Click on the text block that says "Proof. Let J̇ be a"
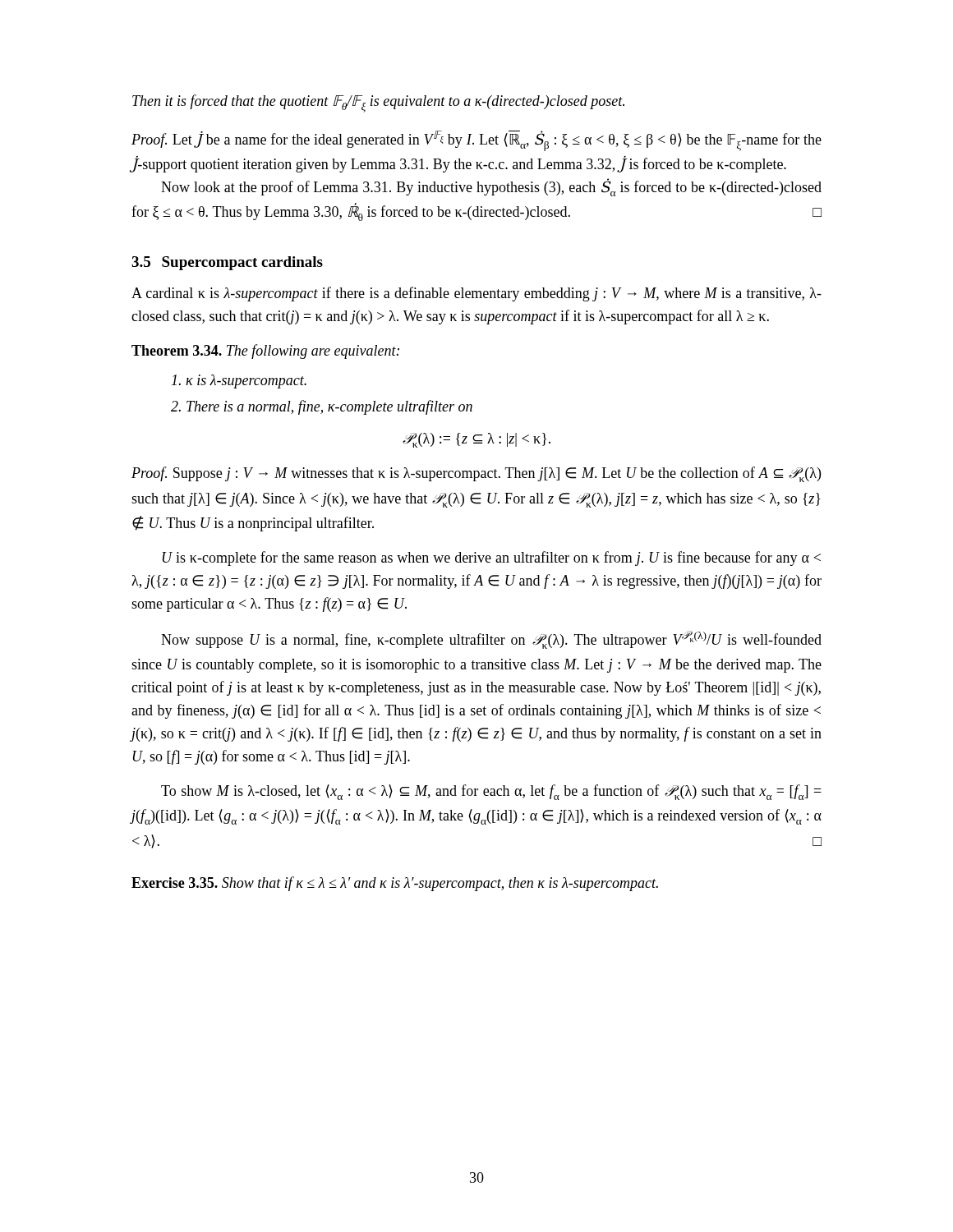 coord(476,150)
